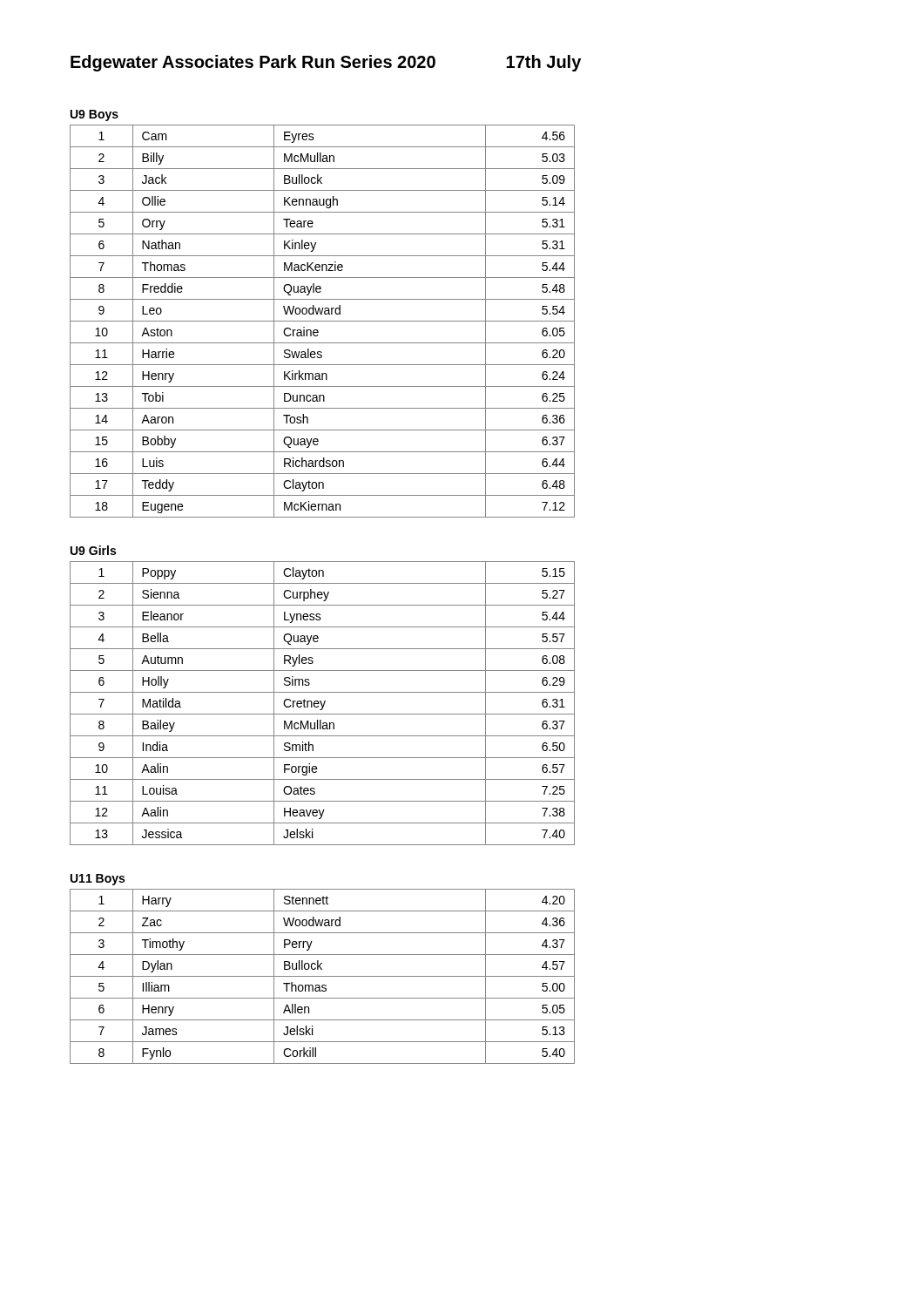This screenshot has height=1307, width=924.
Task: Select the text block starting "U11 Boys"
Action: click(x=97, y=878)
